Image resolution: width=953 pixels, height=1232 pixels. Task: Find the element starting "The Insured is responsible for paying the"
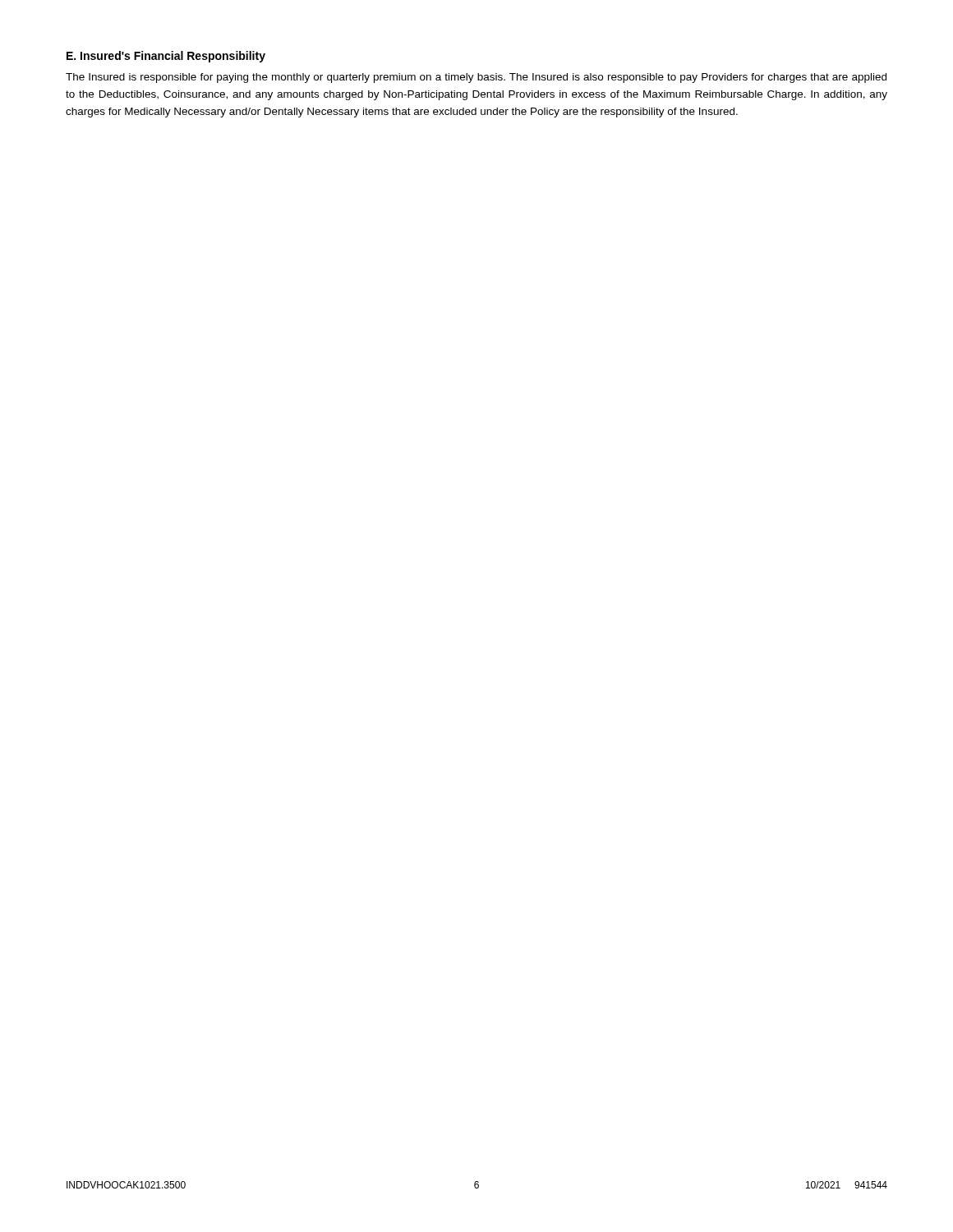[x=476, y=94]
